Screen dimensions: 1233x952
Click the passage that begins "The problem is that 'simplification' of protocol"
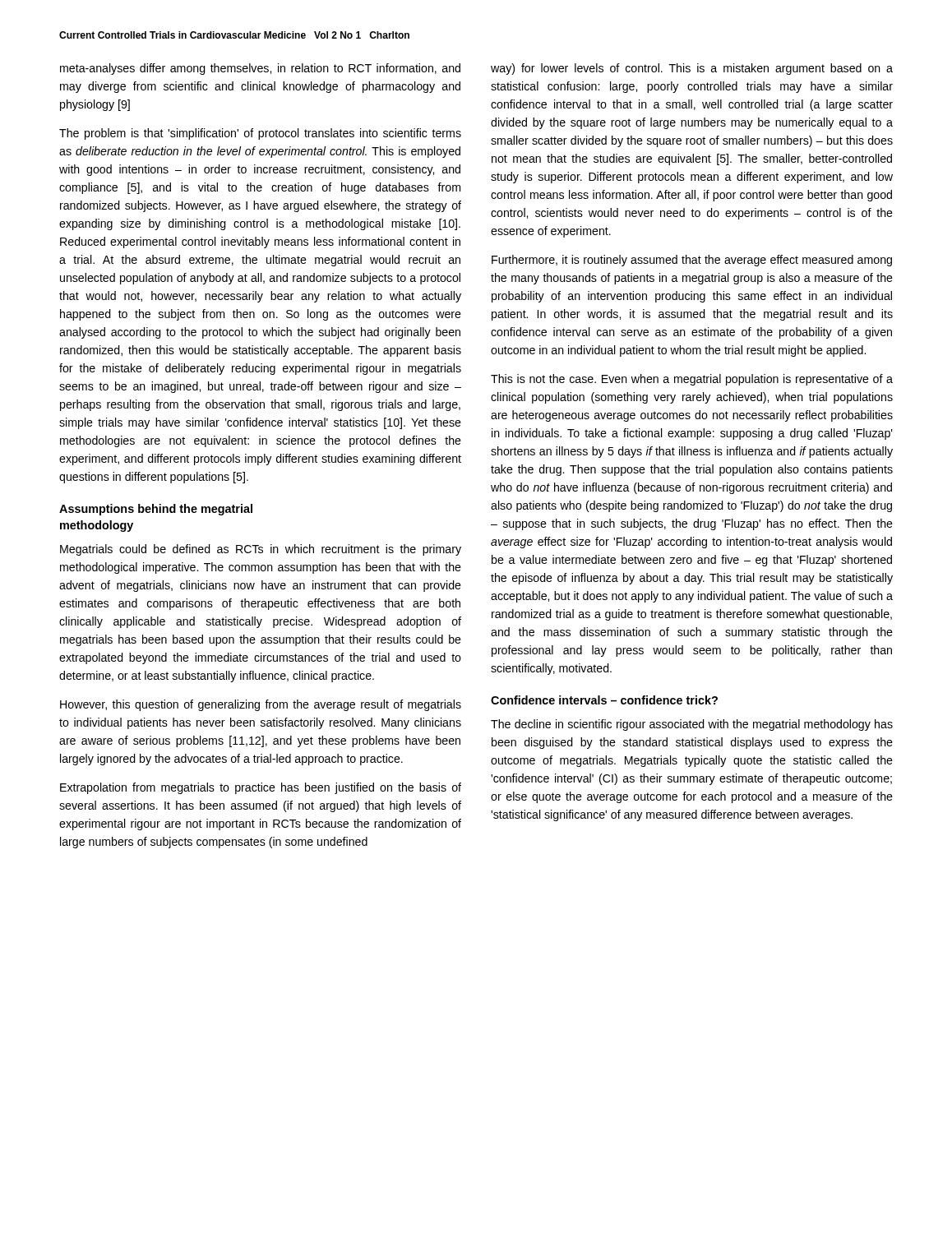[x=260, y=305]
